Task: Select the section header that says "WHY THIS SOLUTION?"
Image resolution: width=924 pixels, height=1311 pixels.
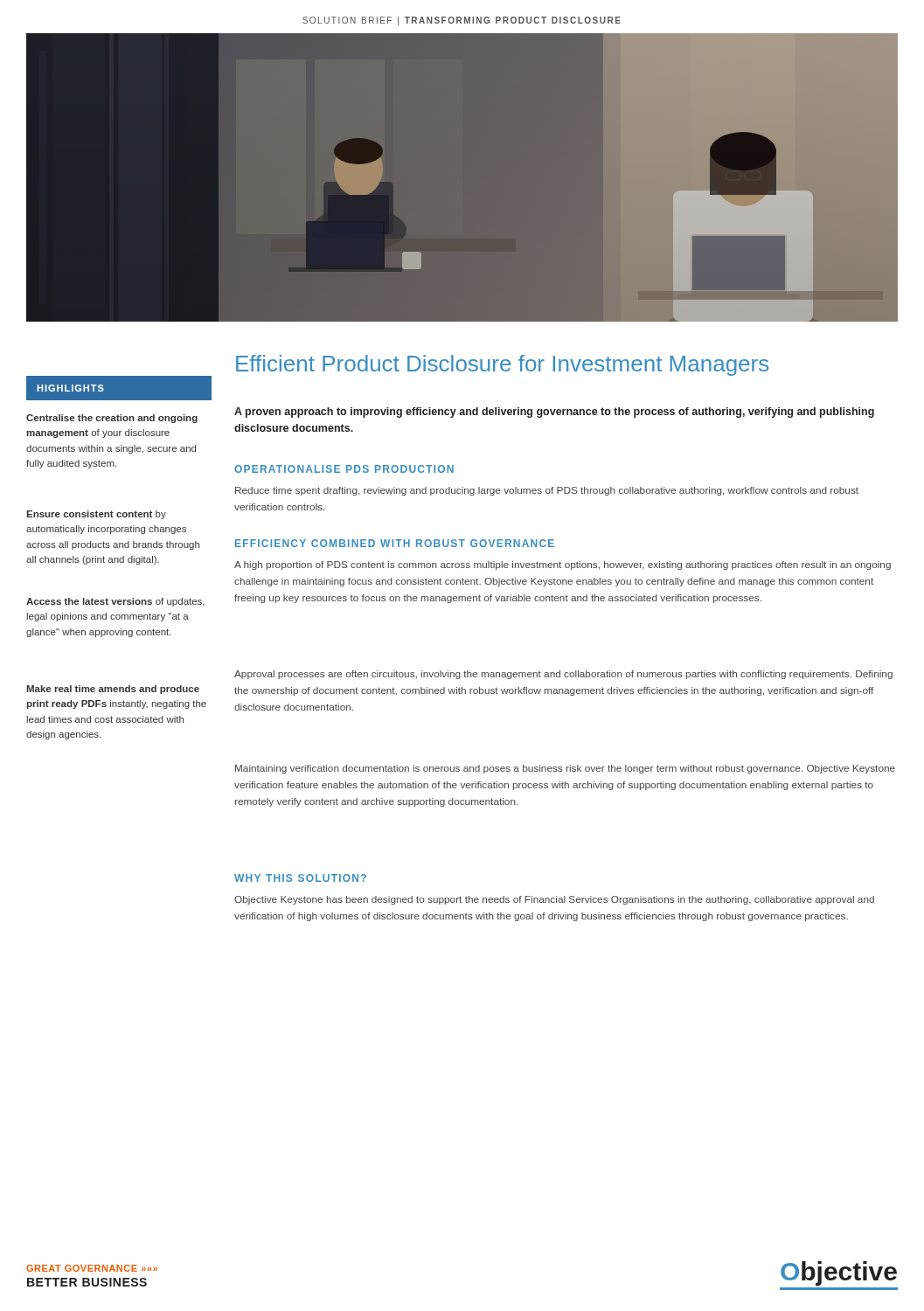Action: [x=301, y=878]
